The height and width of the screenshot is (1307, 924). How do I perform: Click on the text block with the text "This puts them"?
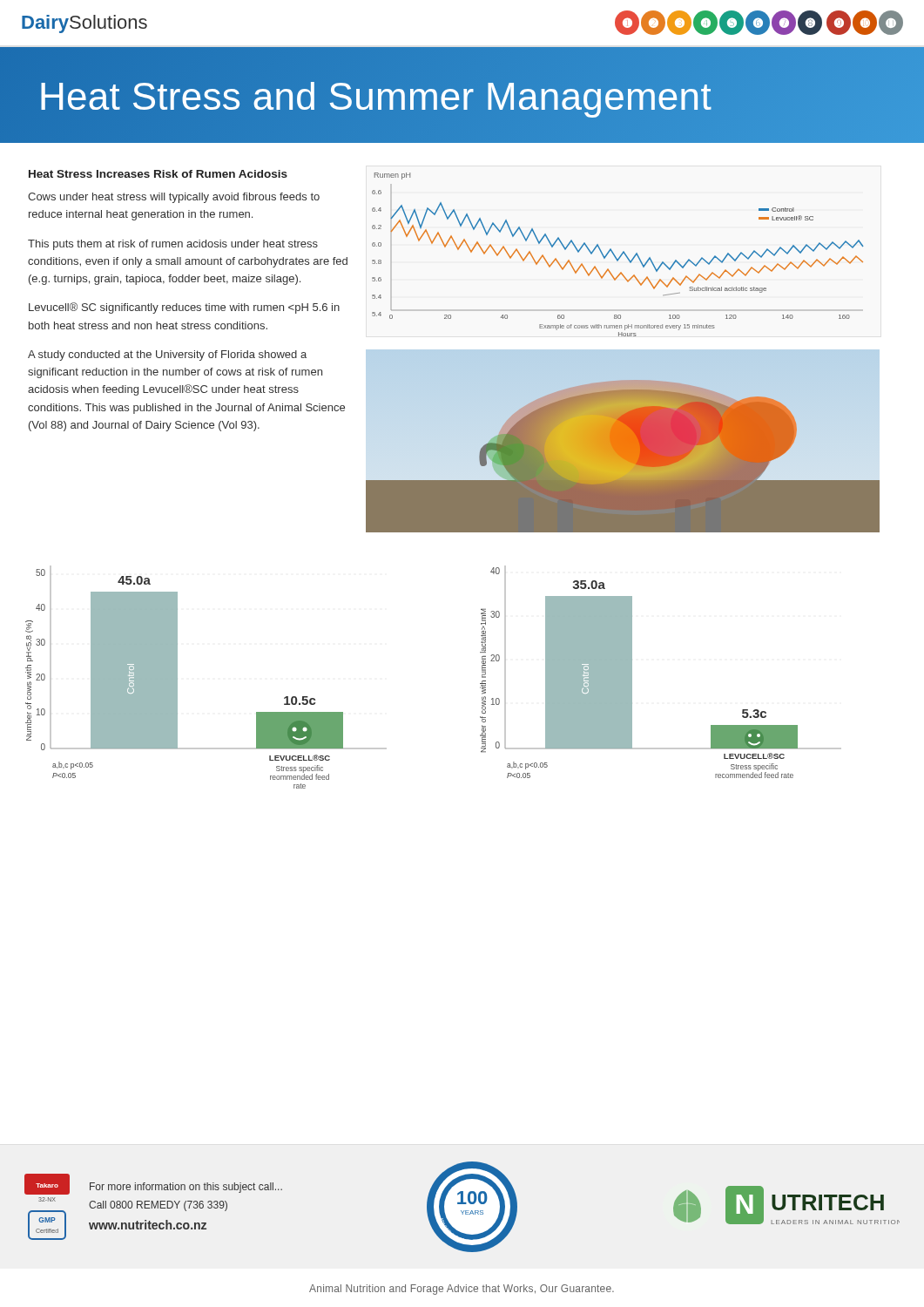[x=188, y=261]
